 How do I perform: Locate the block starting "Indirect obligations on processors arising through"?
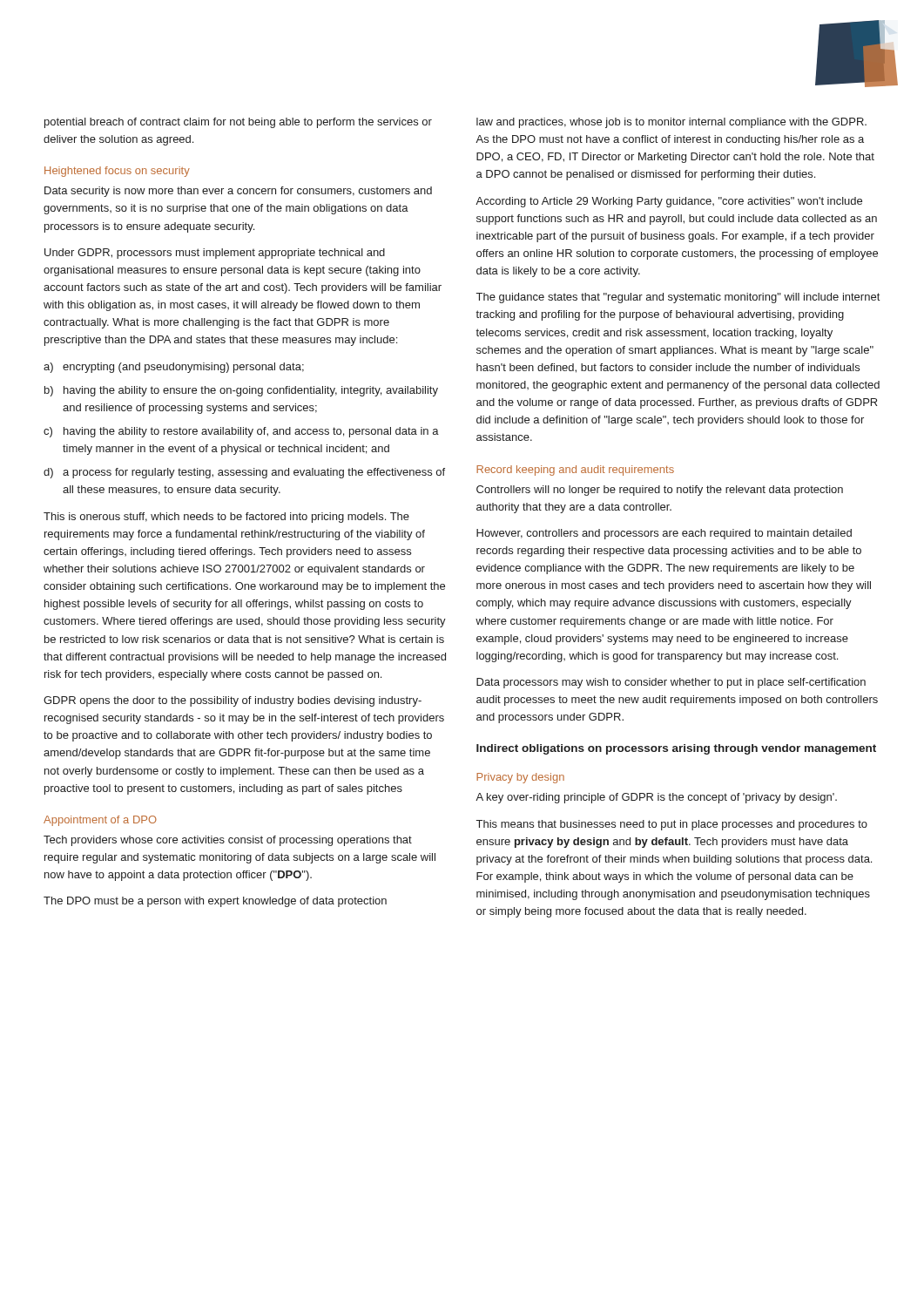click(x=676, y=748)
